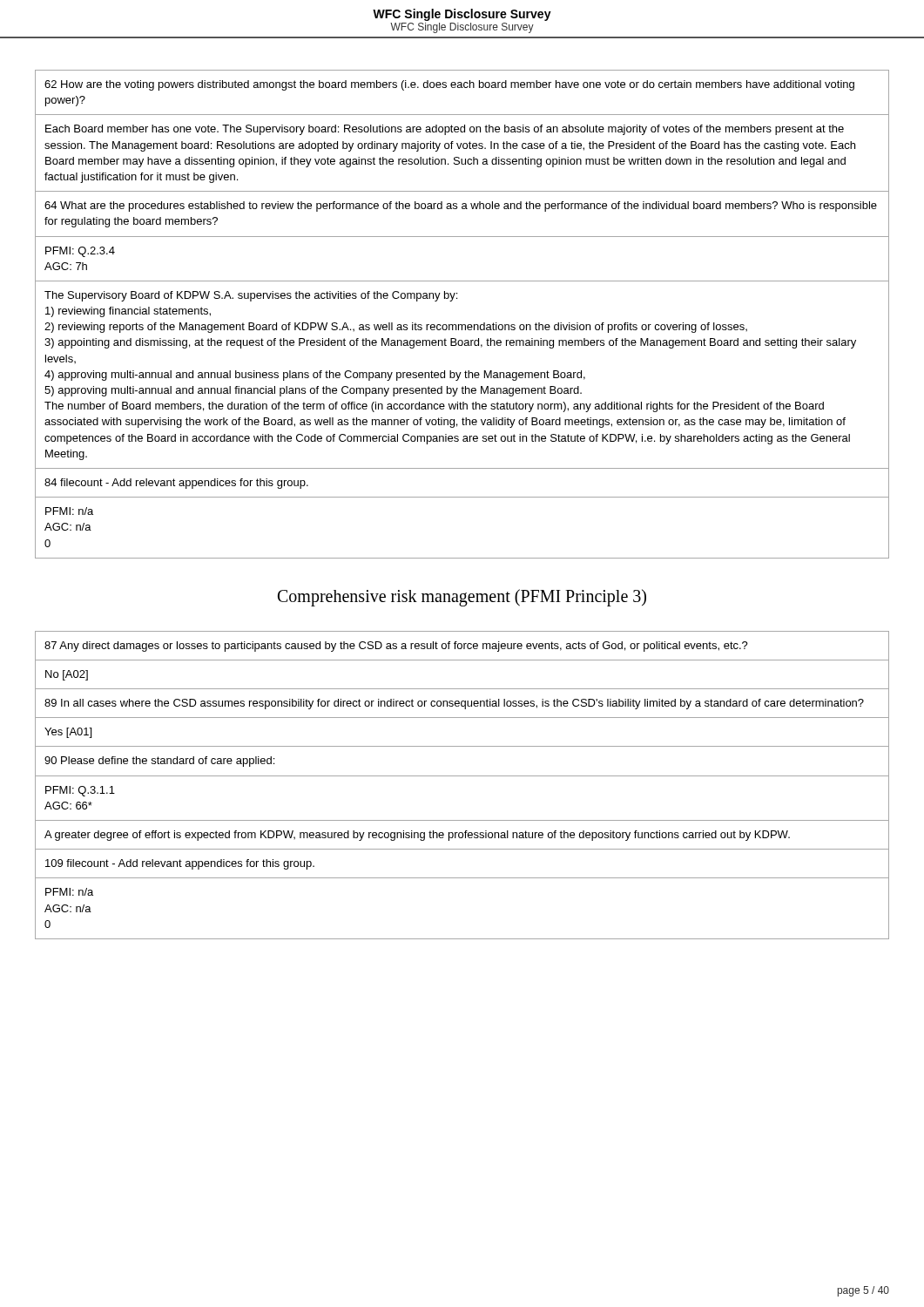This screenshot has width=924, height=1307.
Task: Navigate to the block starting "90 Please define the standard"
Action: point(160,761)
